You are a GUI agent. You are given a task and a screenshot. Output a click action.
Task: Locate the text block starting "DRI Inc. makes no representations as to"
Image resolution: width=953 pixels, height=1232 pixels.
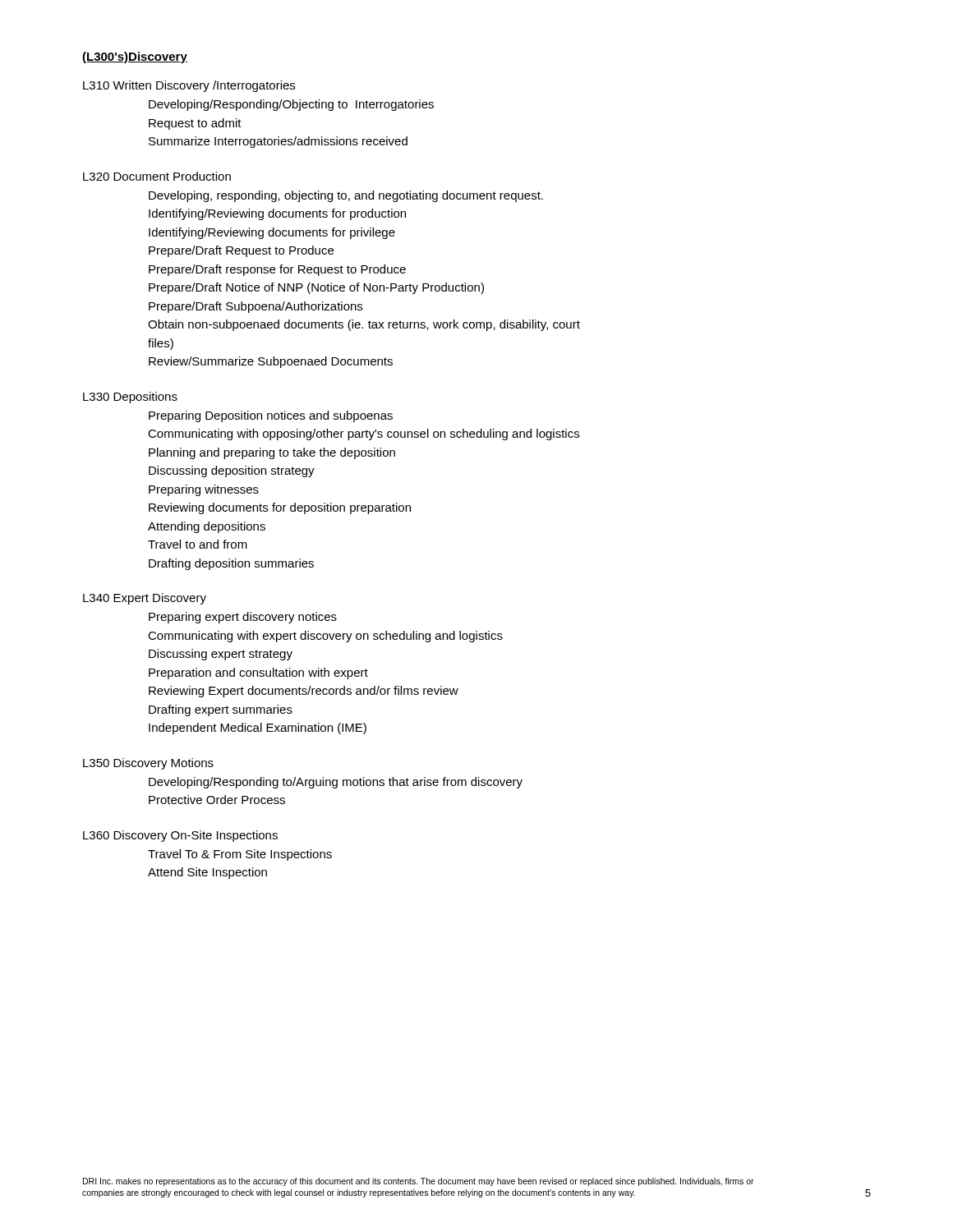[x=418, y=1187]
